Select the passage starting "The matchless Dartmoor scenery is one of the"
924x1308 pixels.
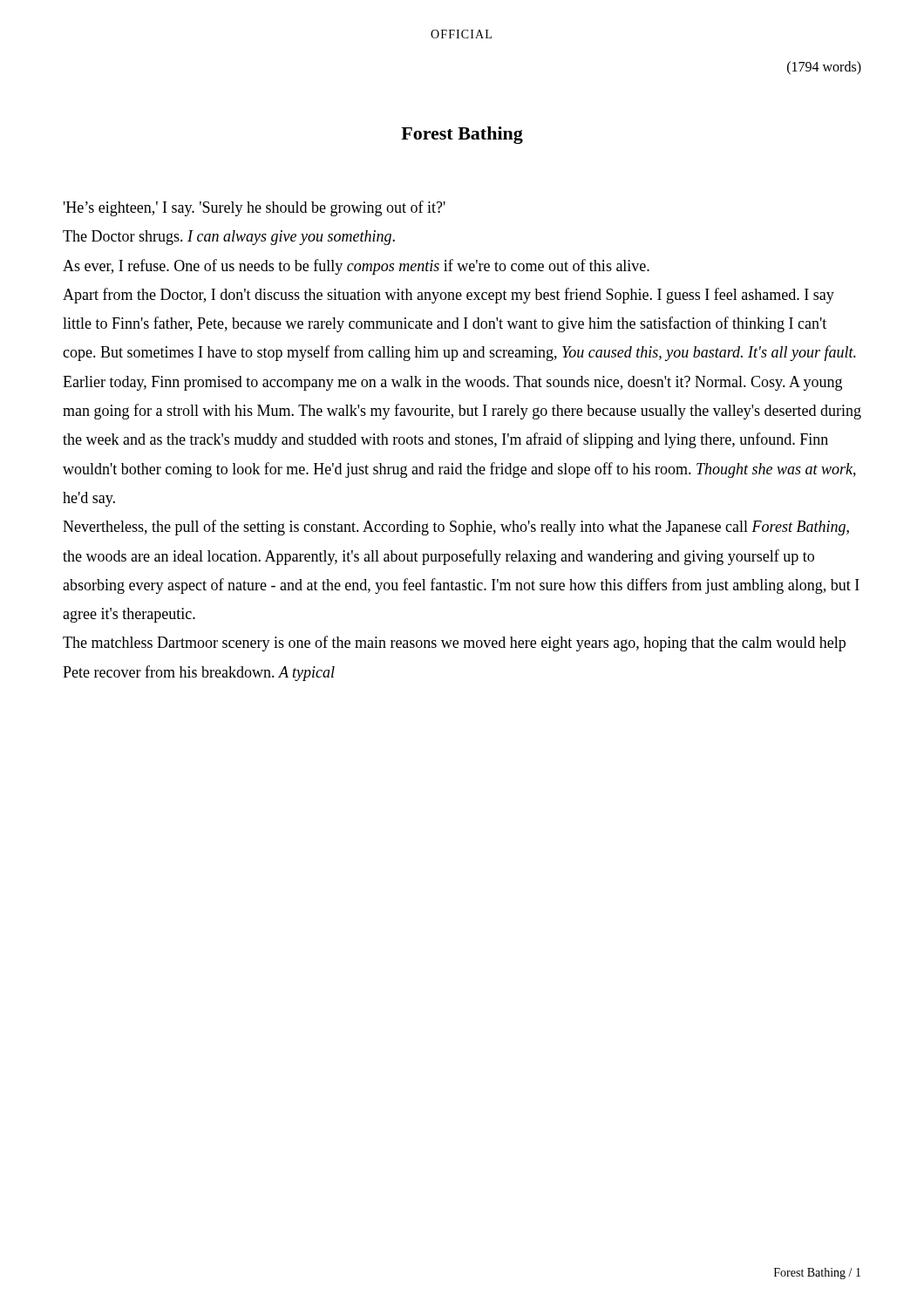454,658
